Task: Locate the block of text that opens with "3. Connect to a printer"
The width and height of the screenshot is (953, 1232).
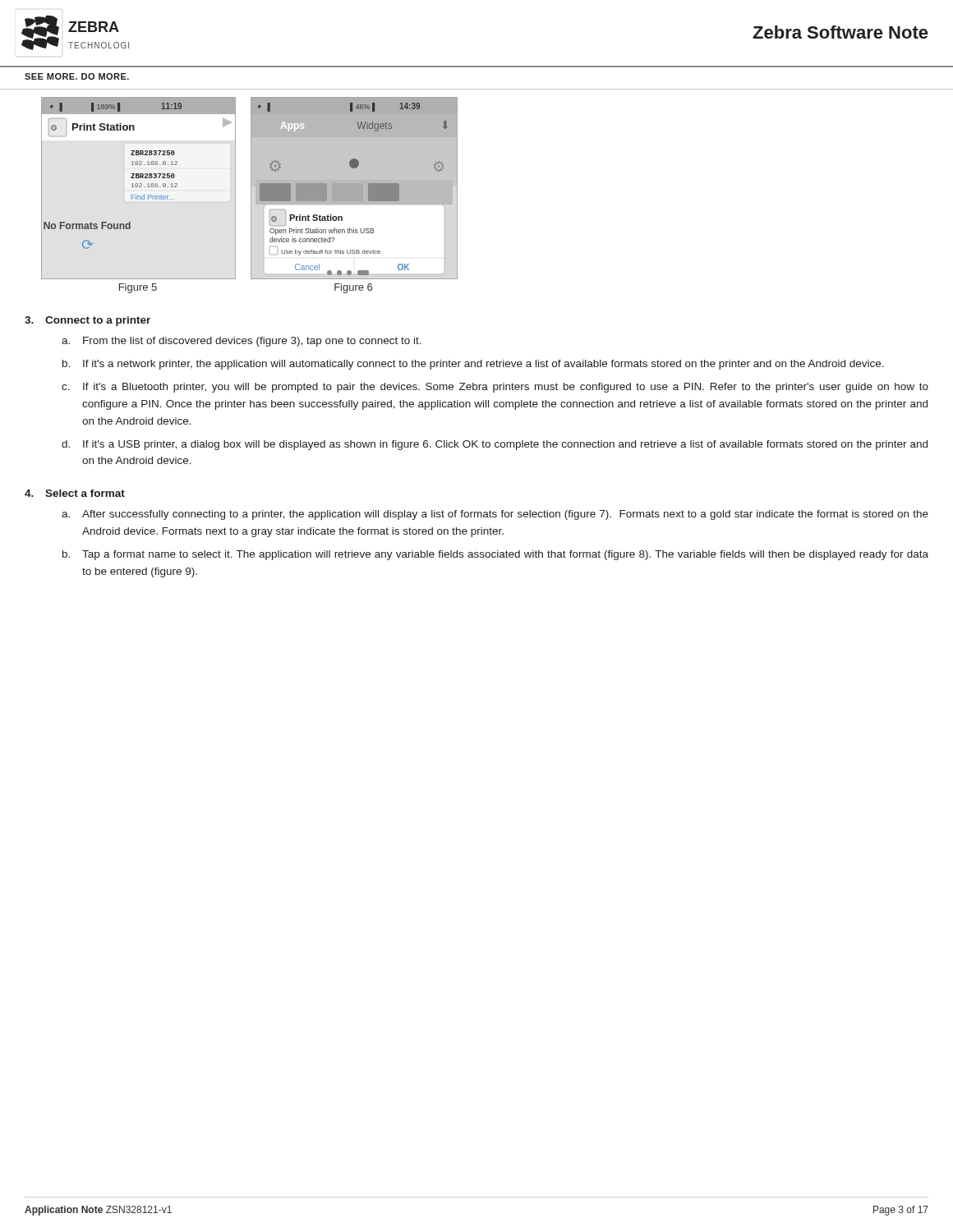Action: coord(476,394)
